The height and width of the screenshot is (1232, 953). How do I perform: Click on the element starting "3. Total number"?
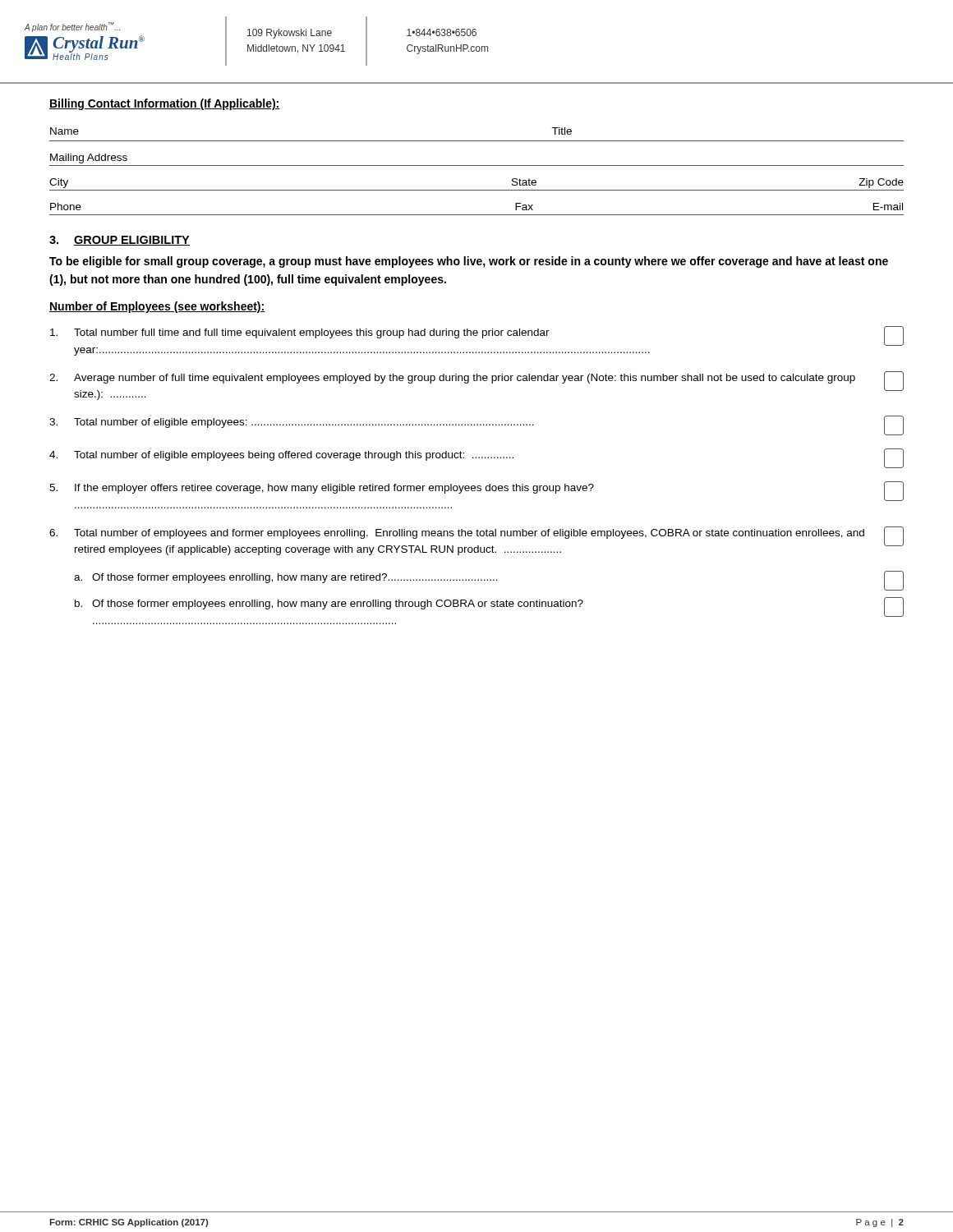click(476, 425)
